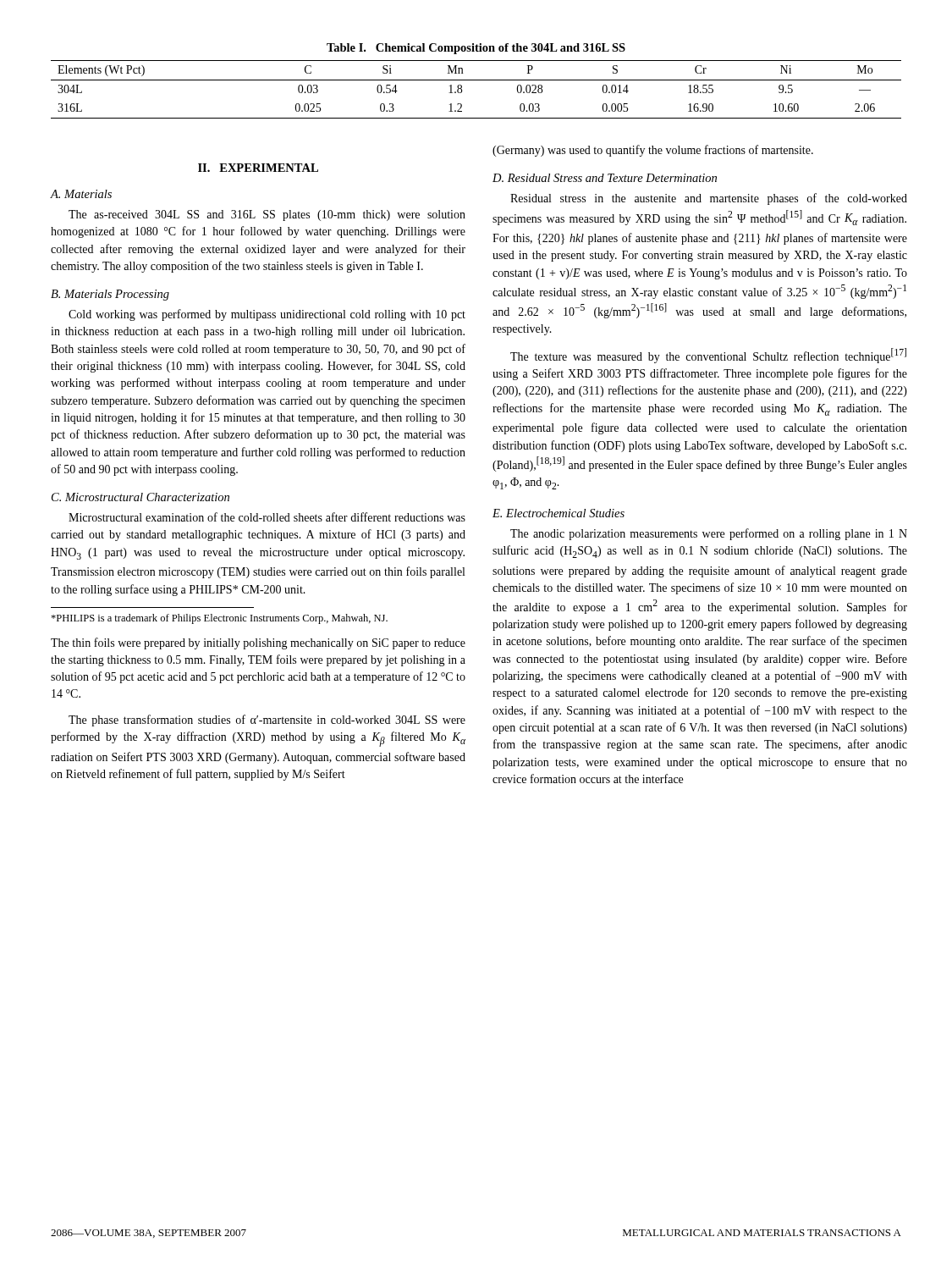
Task: Navigate to the text starting "C. Microstructural Characterization"
Action: click(x=140, y=497)
